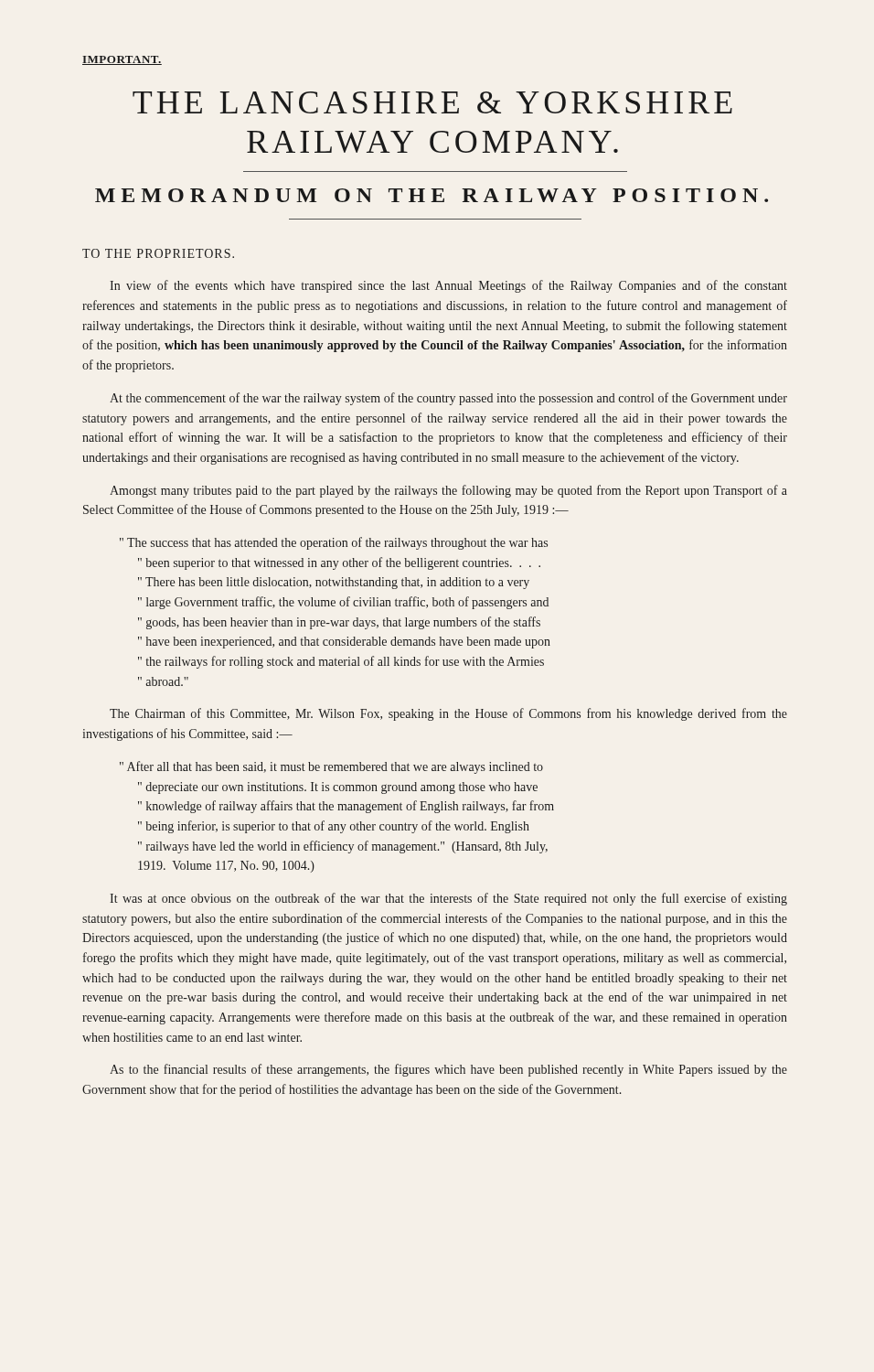The image size is (874, 1372).
Task: Locate the block of text that opens with "It was at once obvious on the outbreak"
Action: (x=435, y=968)
